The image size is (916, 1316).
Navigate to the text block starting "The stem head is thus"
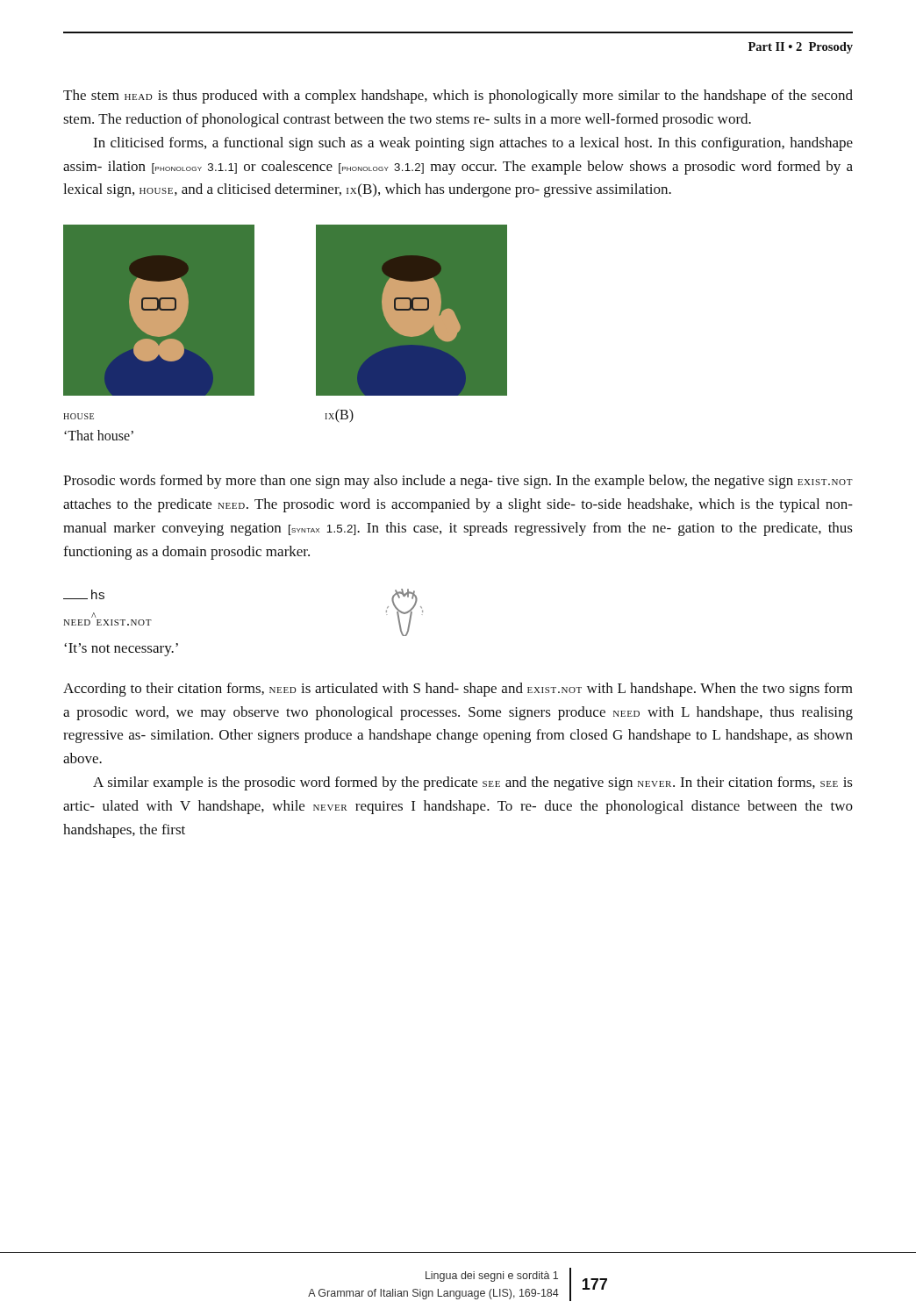(458, 107)
